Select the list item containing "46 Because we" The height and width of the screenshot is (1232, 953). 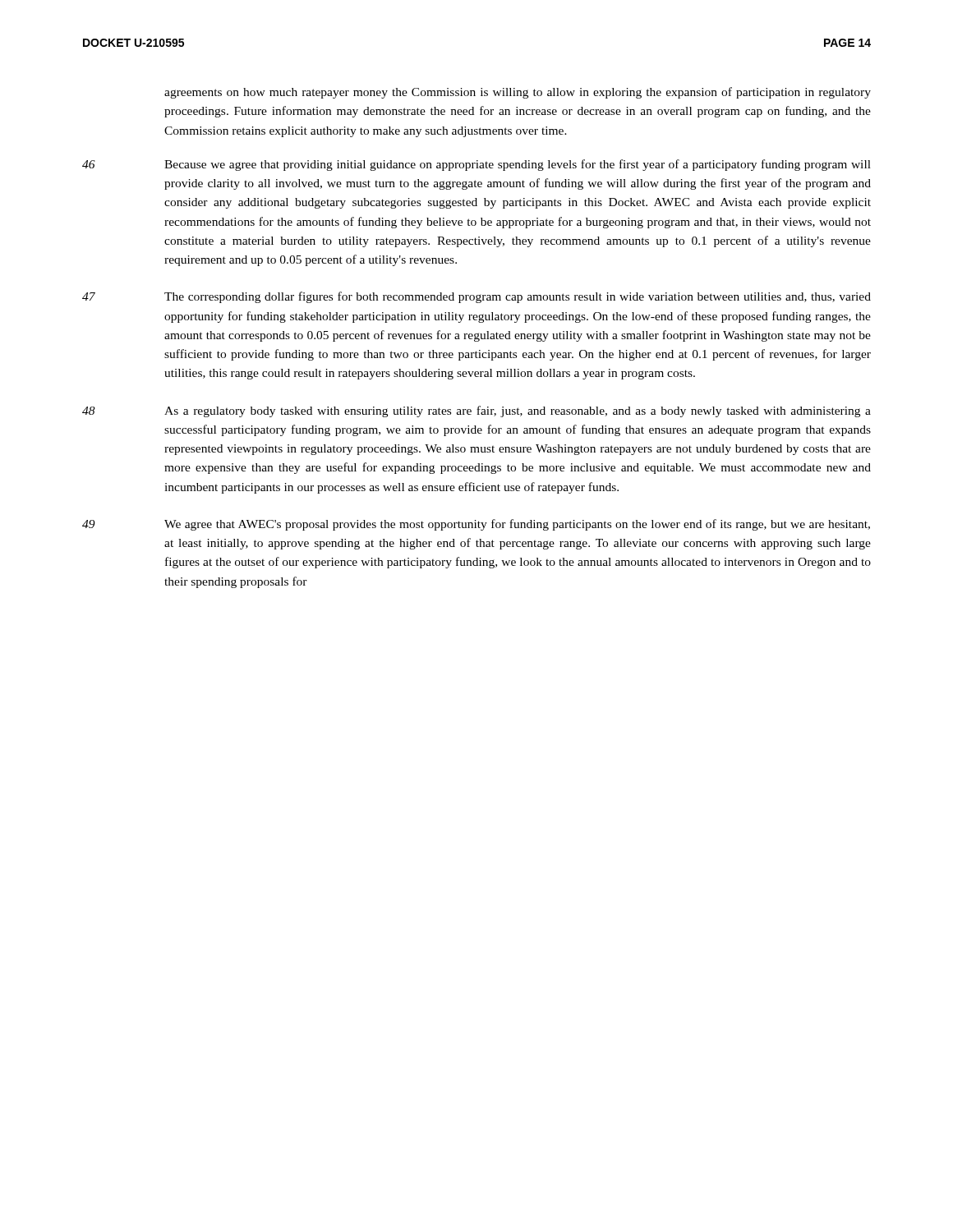click(476, 212)
